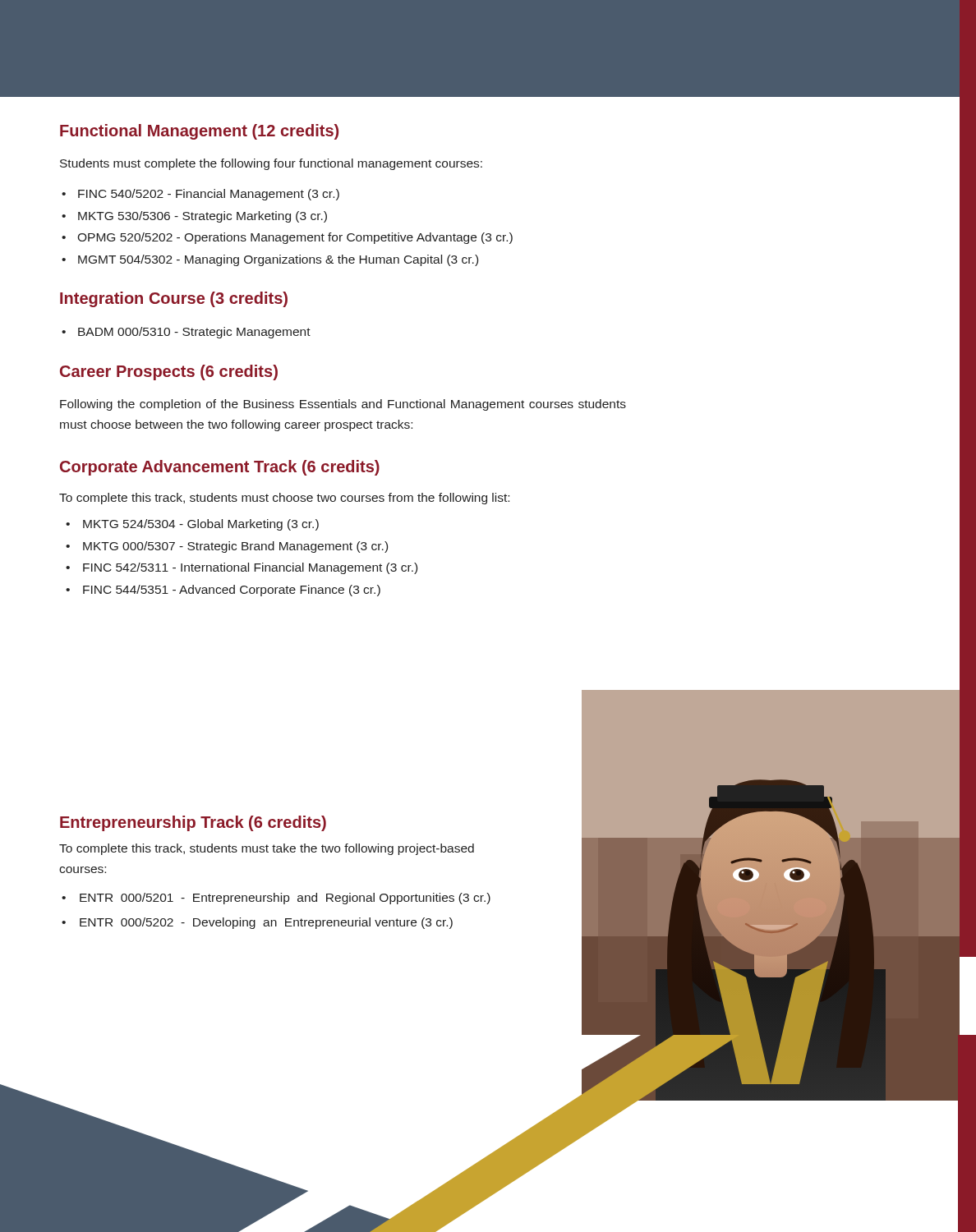Image resolution: width=976 pixels, height=1232 pixels.
Task: Navigate to the text starting "• ENTR 000/5202 -"
Action: click(x=257, y=923)
